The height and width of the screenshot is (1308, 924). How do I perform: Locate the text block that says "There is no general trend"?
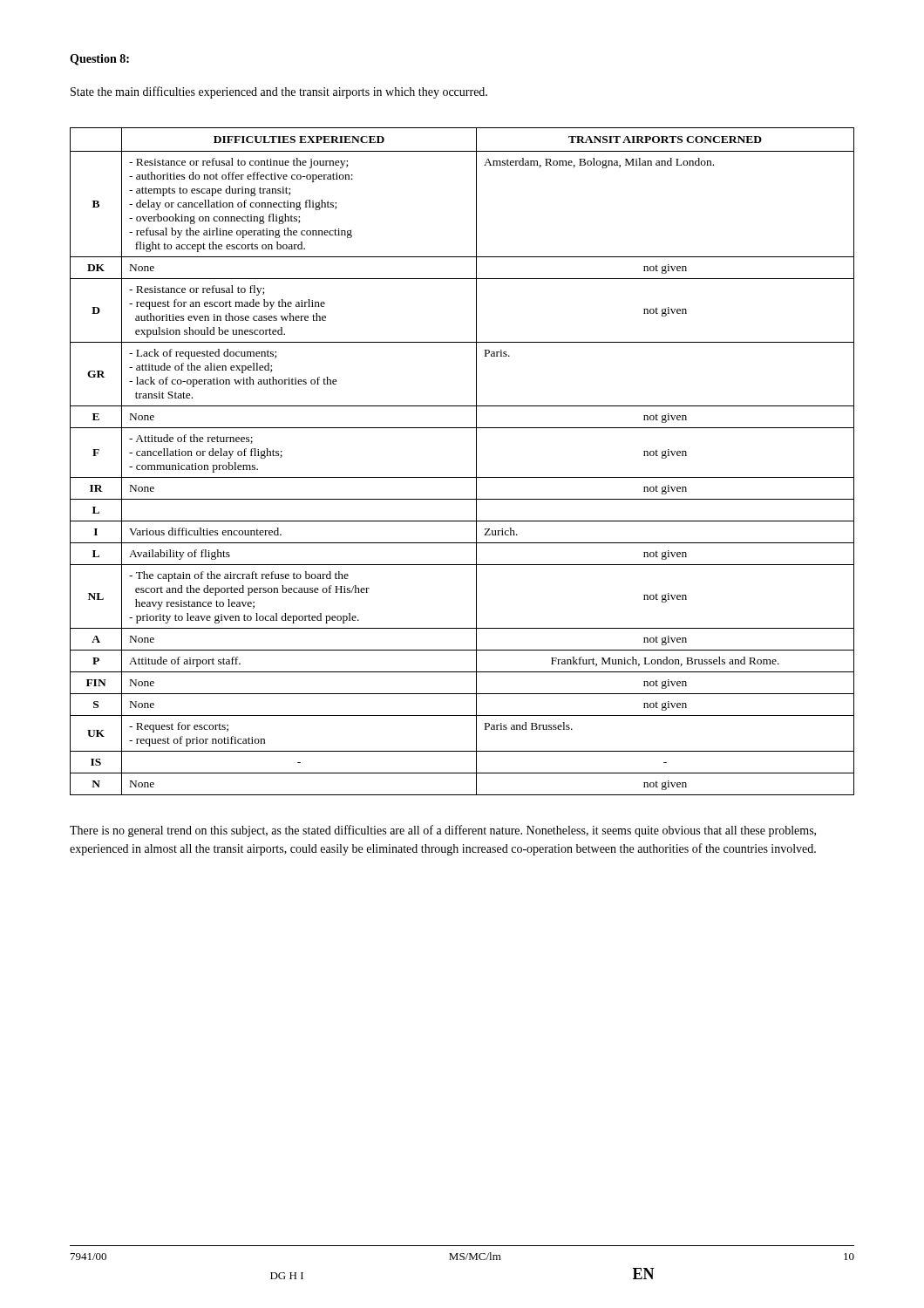click(x=443, y=840)
